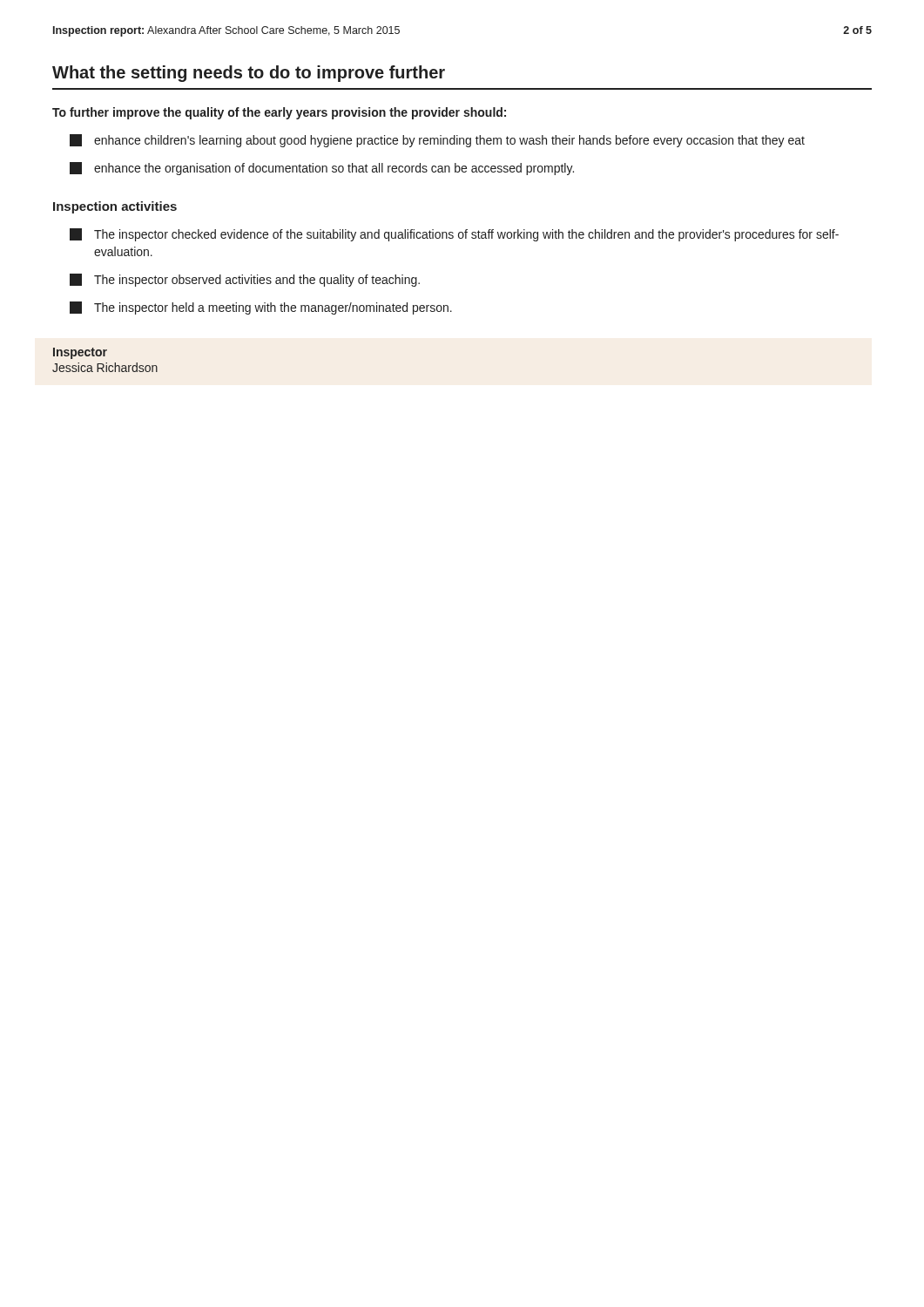The height and width of the screenshot is (1307, 924).
Task: Where is the passage that starts "The inspector observed activities and"?
Action: point(245,280)
